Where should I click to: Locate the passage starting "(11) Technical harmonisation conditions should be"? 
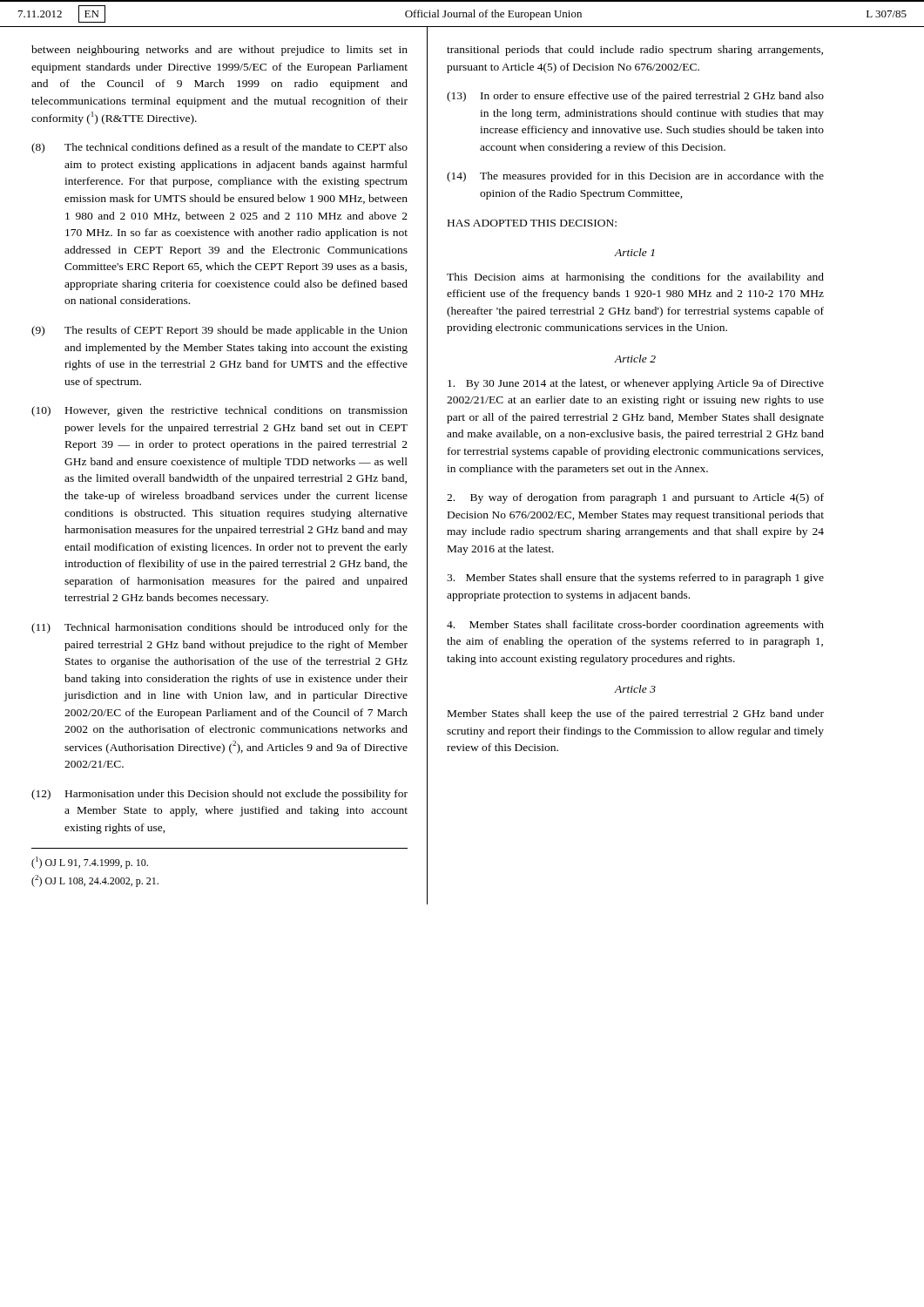point(219,696)
